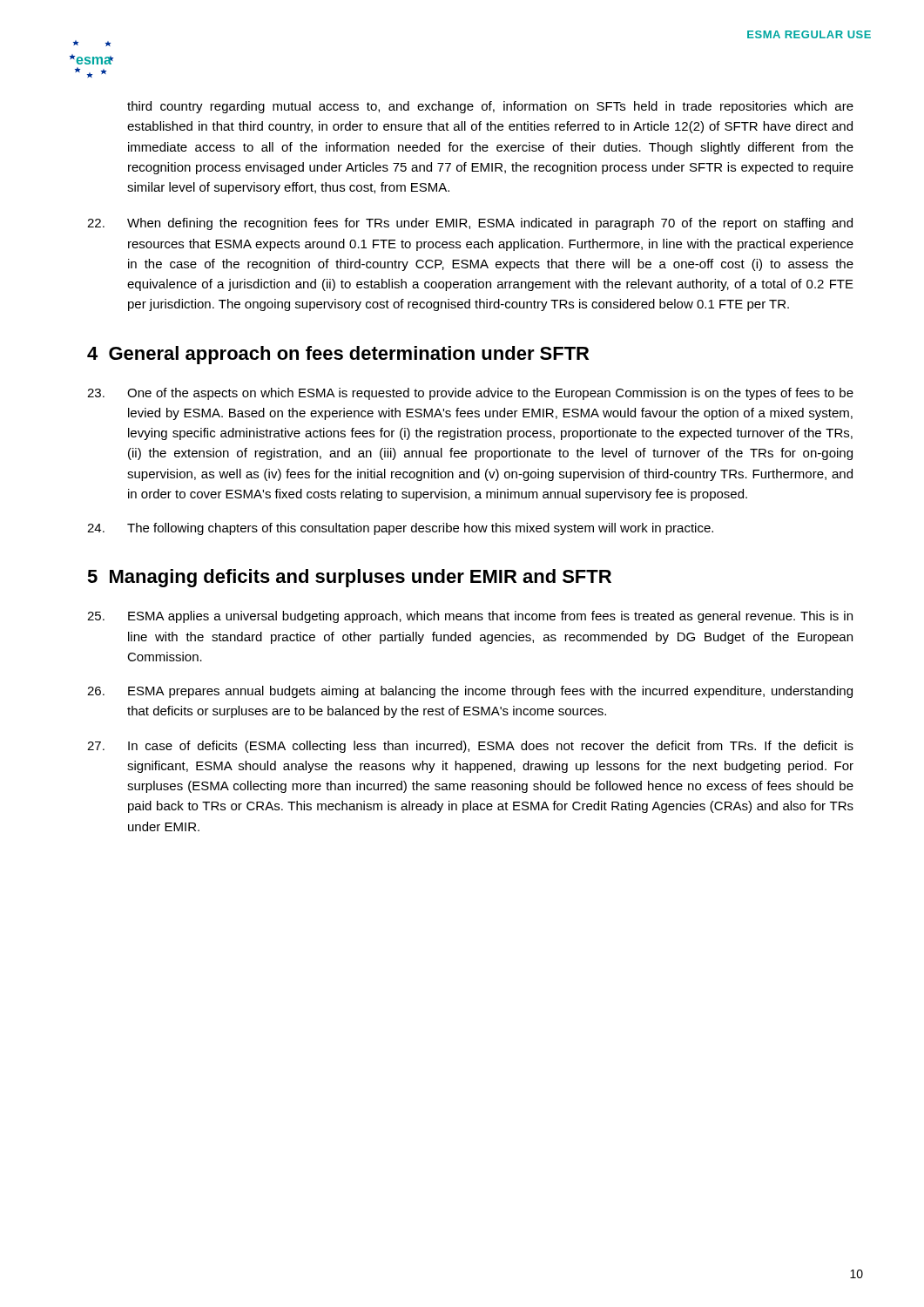This screenshot has height=1307, width=924.
Task: Locate the text block containing "In case of deficits (ESMA collecting less than"
Action: point(470,786)
